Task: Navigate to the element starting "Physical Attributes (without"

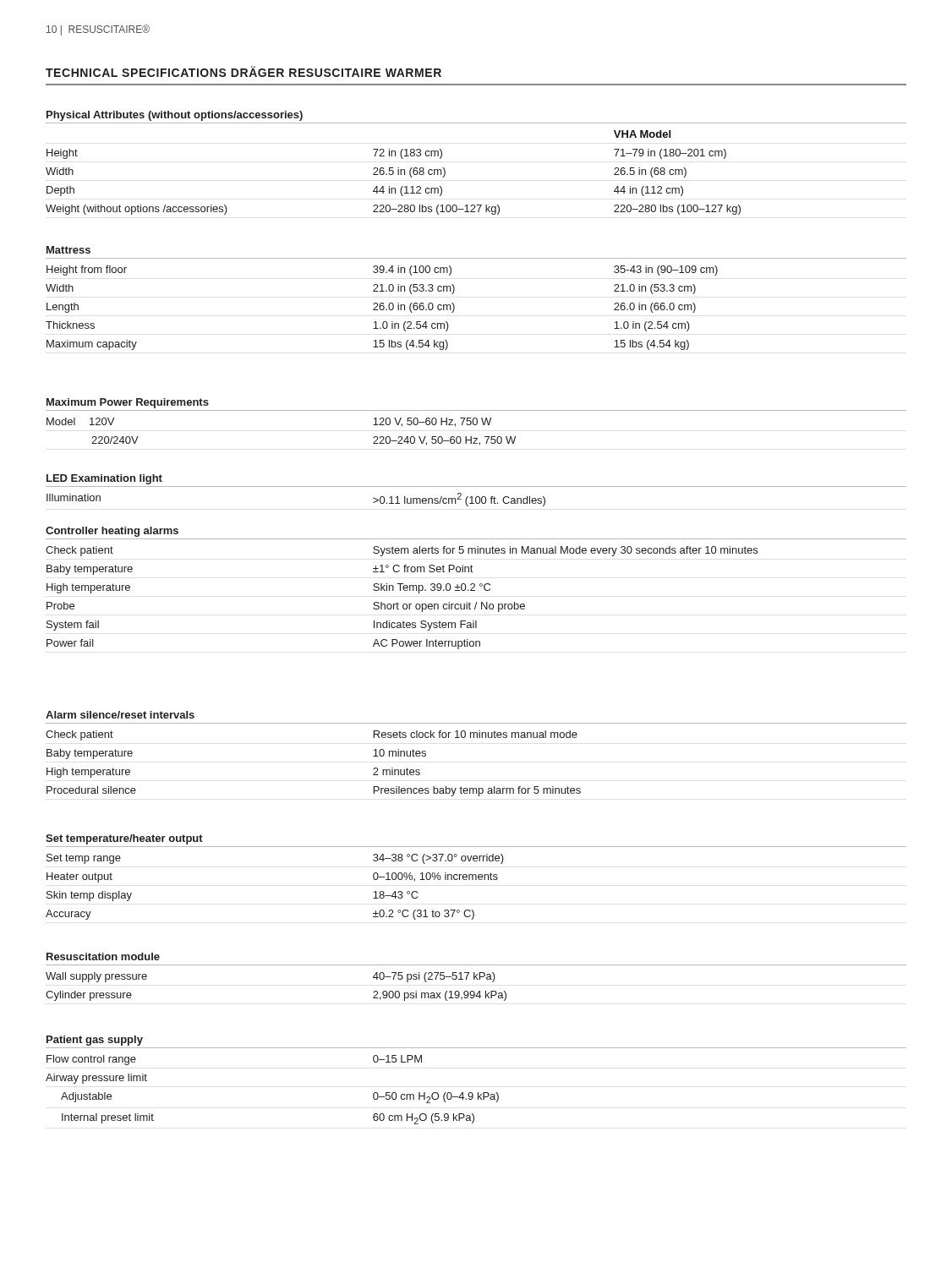Action: [174, 115]
